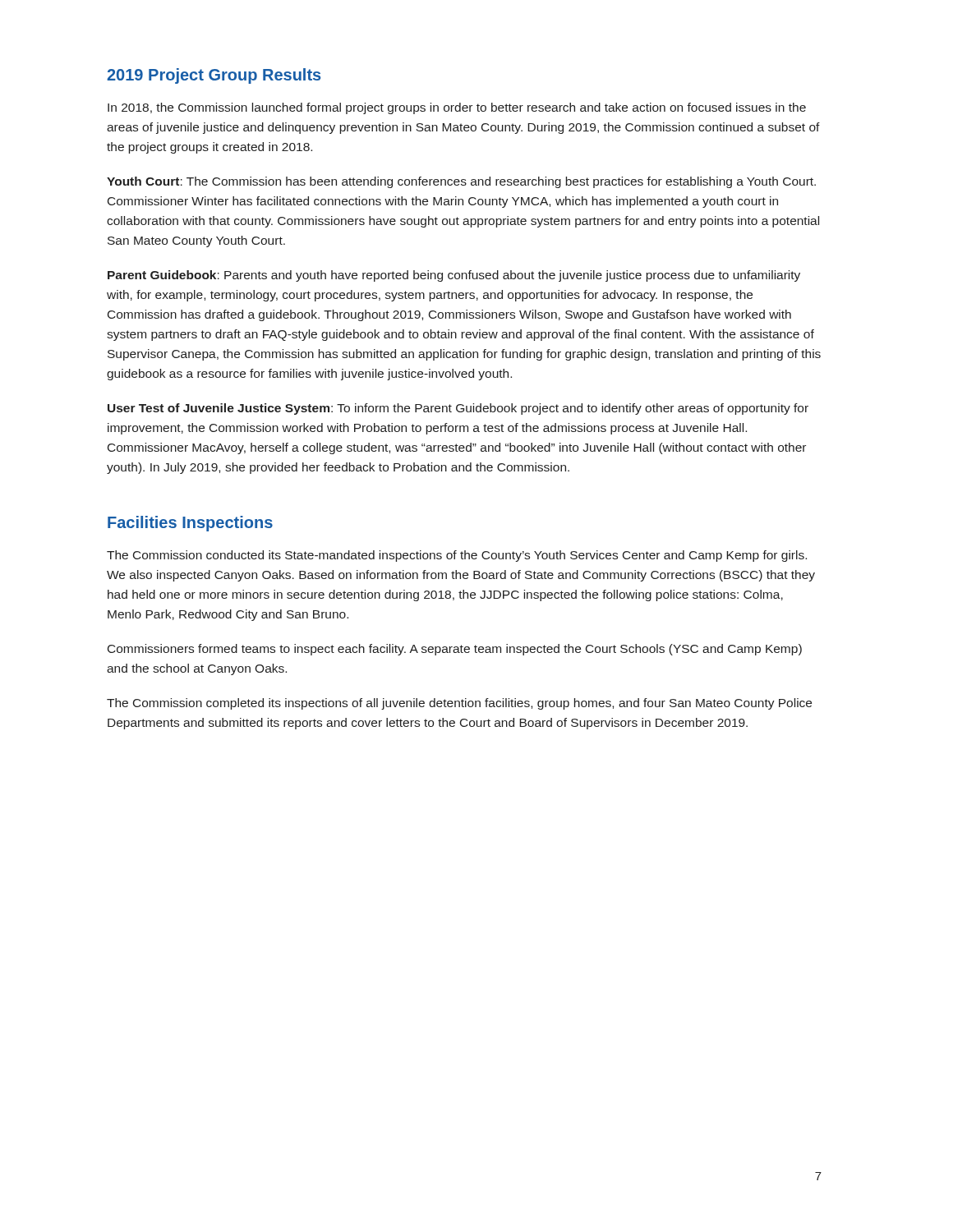Select the text block that says "Parent Guidebook: Parents and youth have"

(x=464, y=325)
